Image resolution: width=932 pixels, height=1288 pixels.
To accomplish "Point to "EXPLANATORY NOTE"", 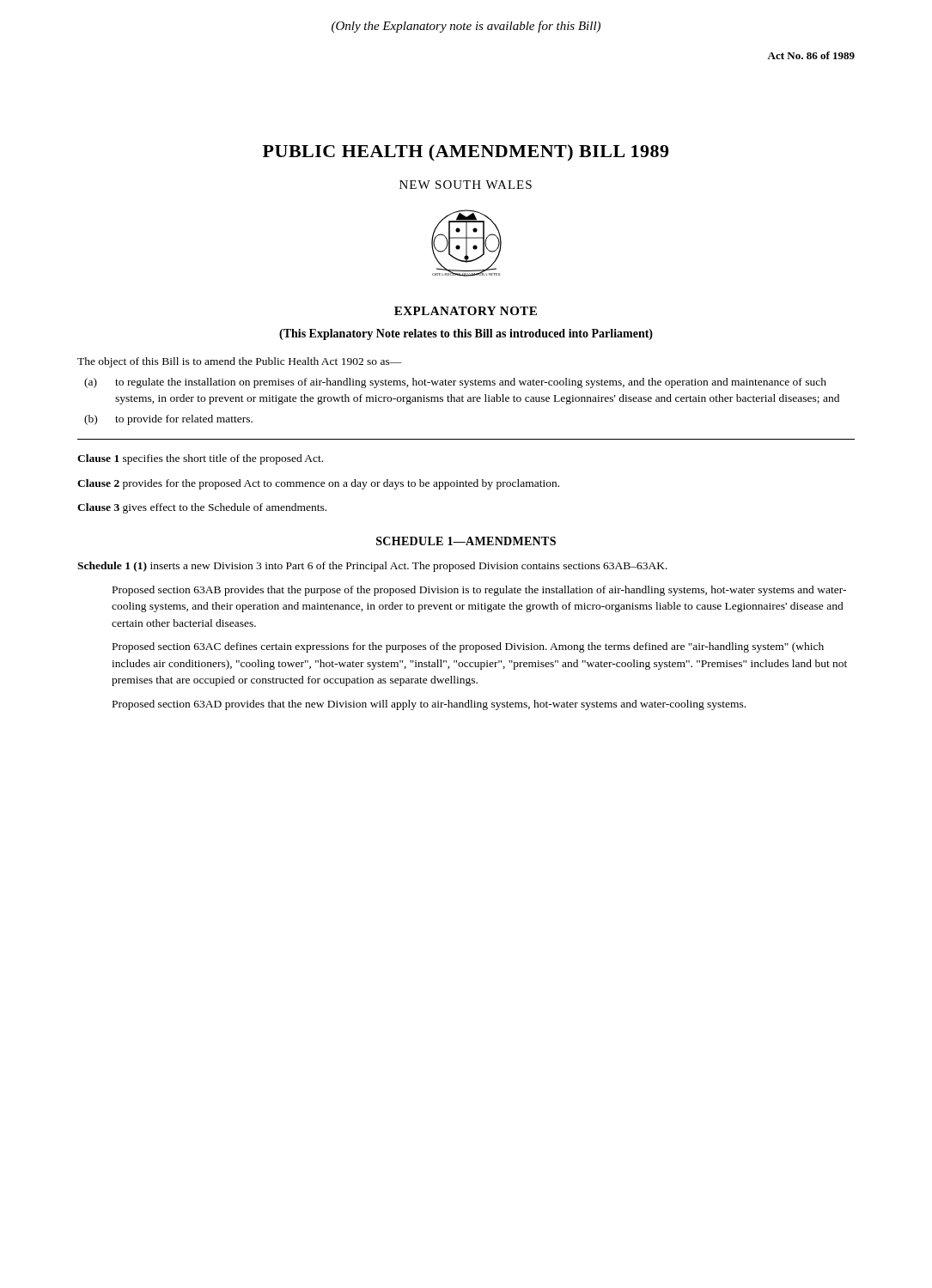I will tap(466, 311).
